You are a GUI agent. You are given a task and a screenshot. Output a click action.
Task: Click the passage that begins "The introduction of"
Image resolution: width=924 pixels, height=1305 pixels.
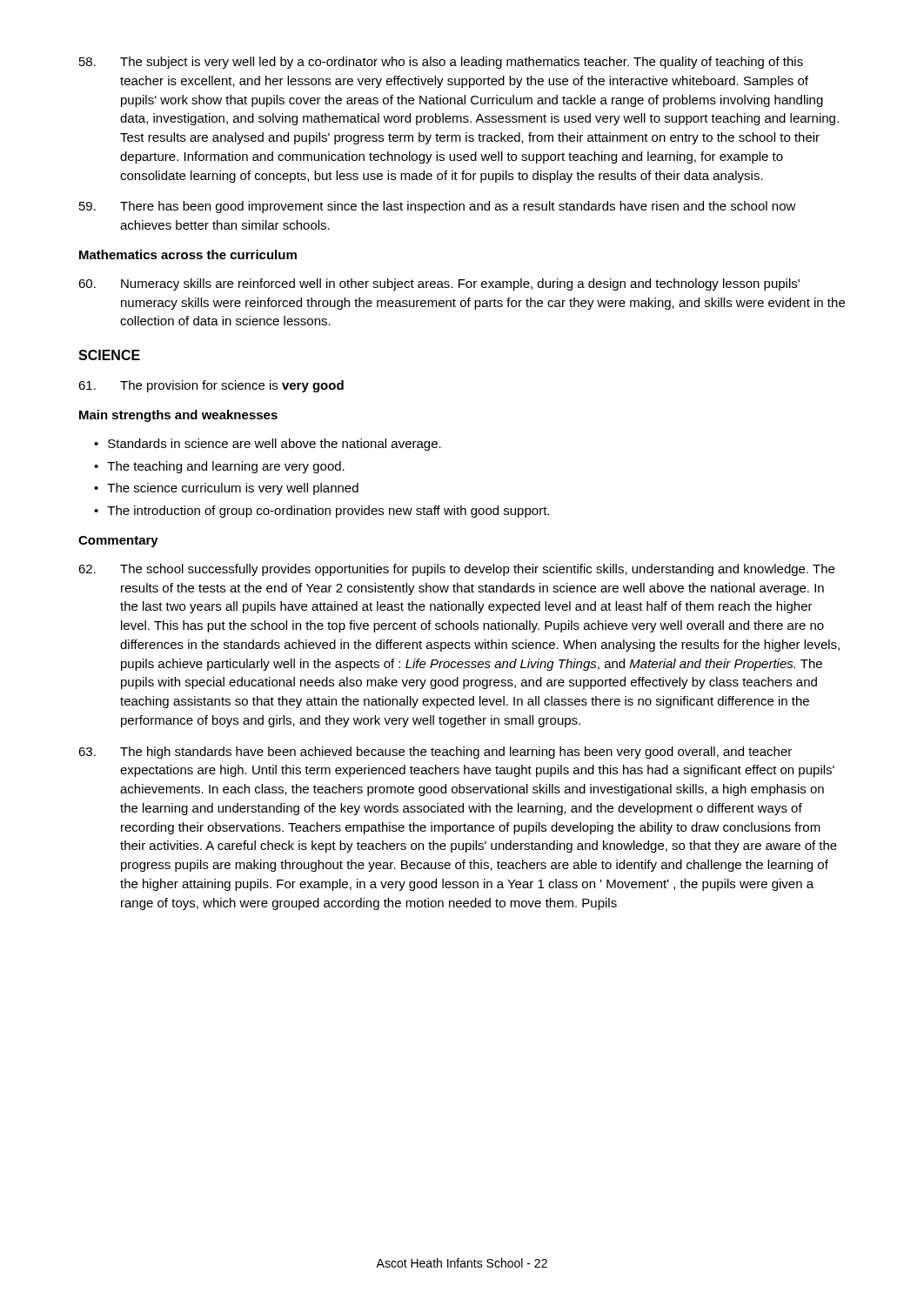[329, 510]
